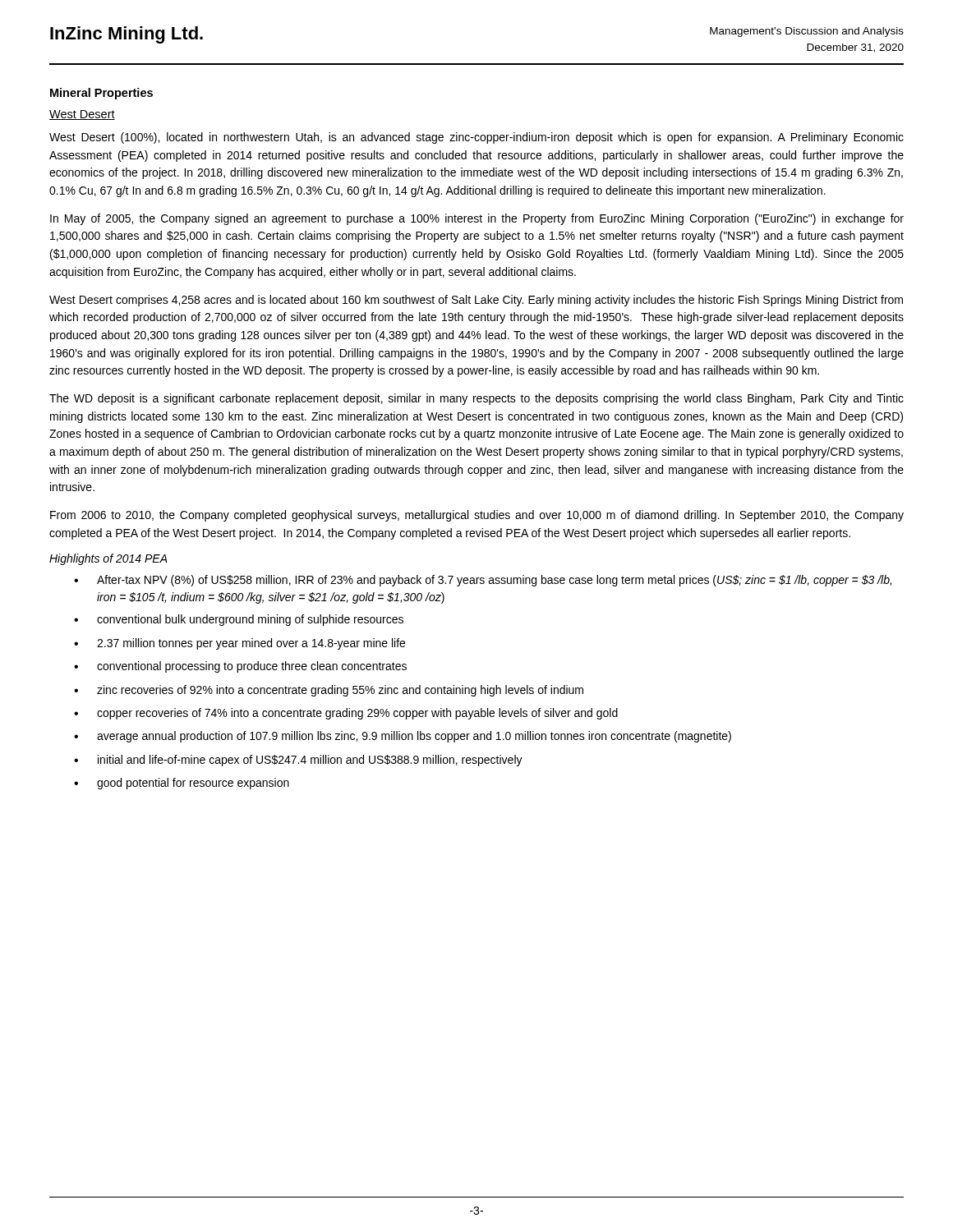The width and height of the screenshot is (953, 1232).
Task: Select the section header that reads "Highlights of 2014 PEA"
Action: (x=108, y=559)
